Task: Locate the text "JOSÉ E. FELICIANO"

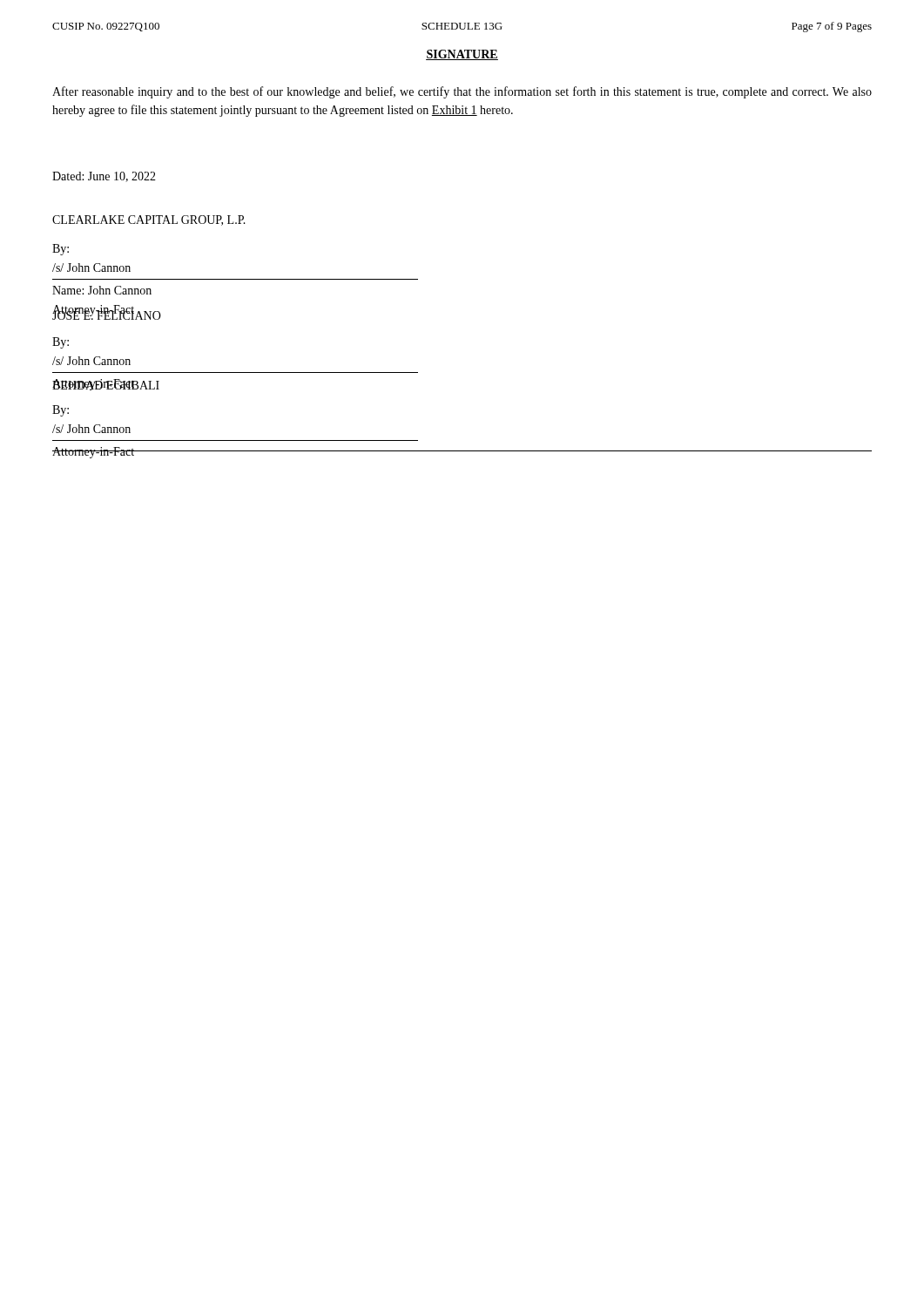Action: 107,316
